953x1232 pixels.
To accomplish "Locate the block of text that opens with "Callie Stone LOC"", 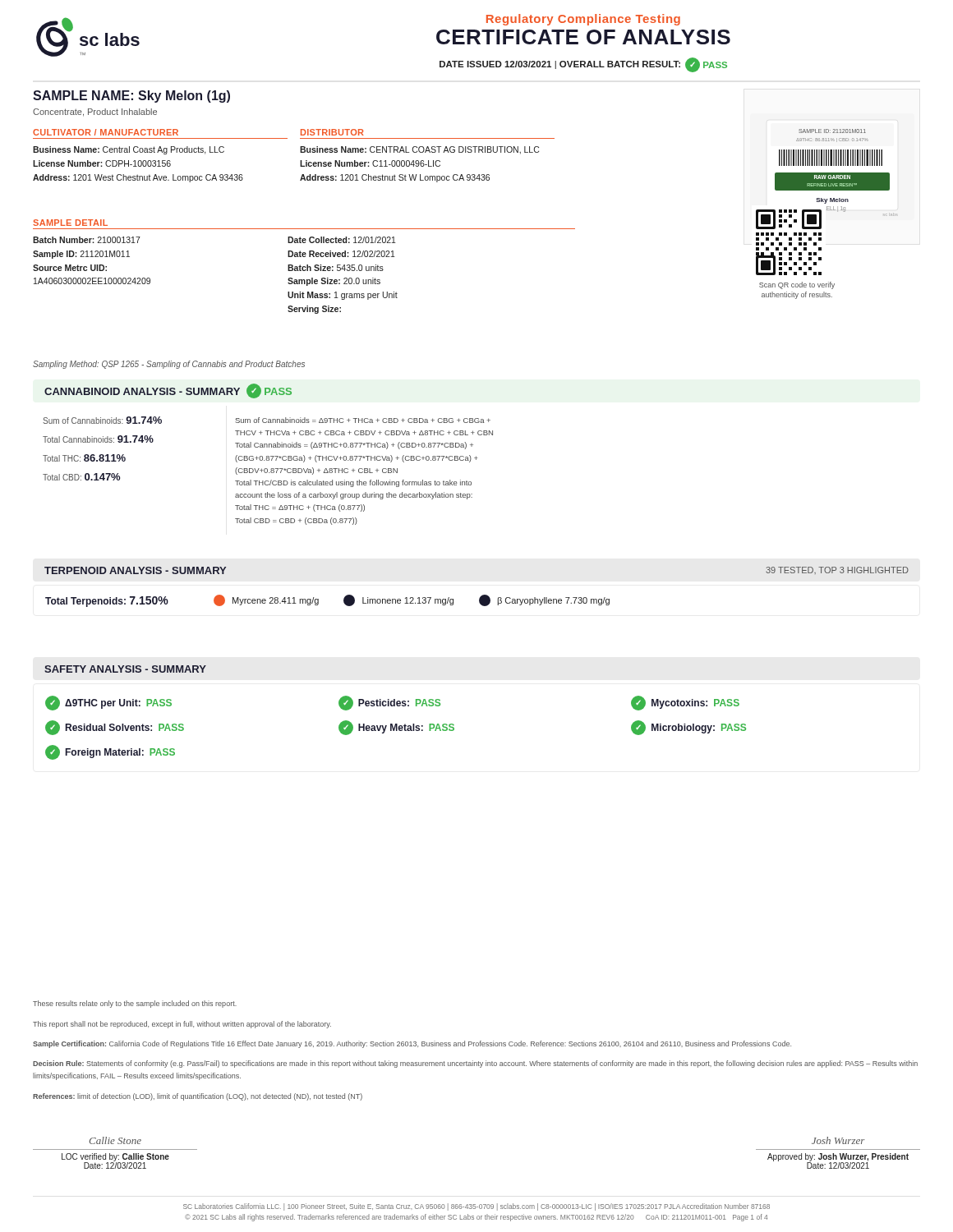I will (x=115, y=1152).
